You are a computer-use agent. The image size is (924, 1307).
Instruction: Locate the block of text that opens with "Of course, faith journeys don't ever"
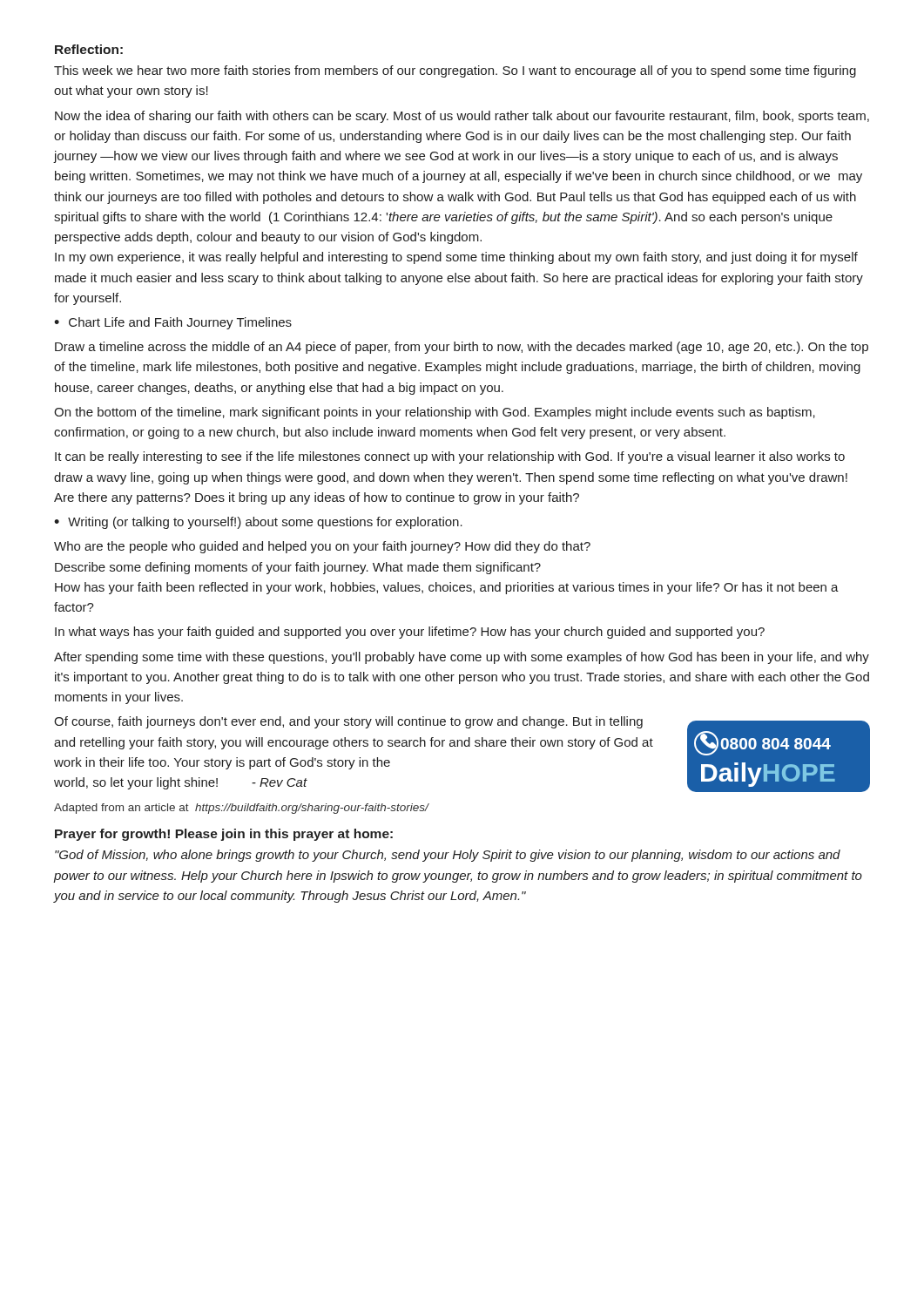[353, 752]
